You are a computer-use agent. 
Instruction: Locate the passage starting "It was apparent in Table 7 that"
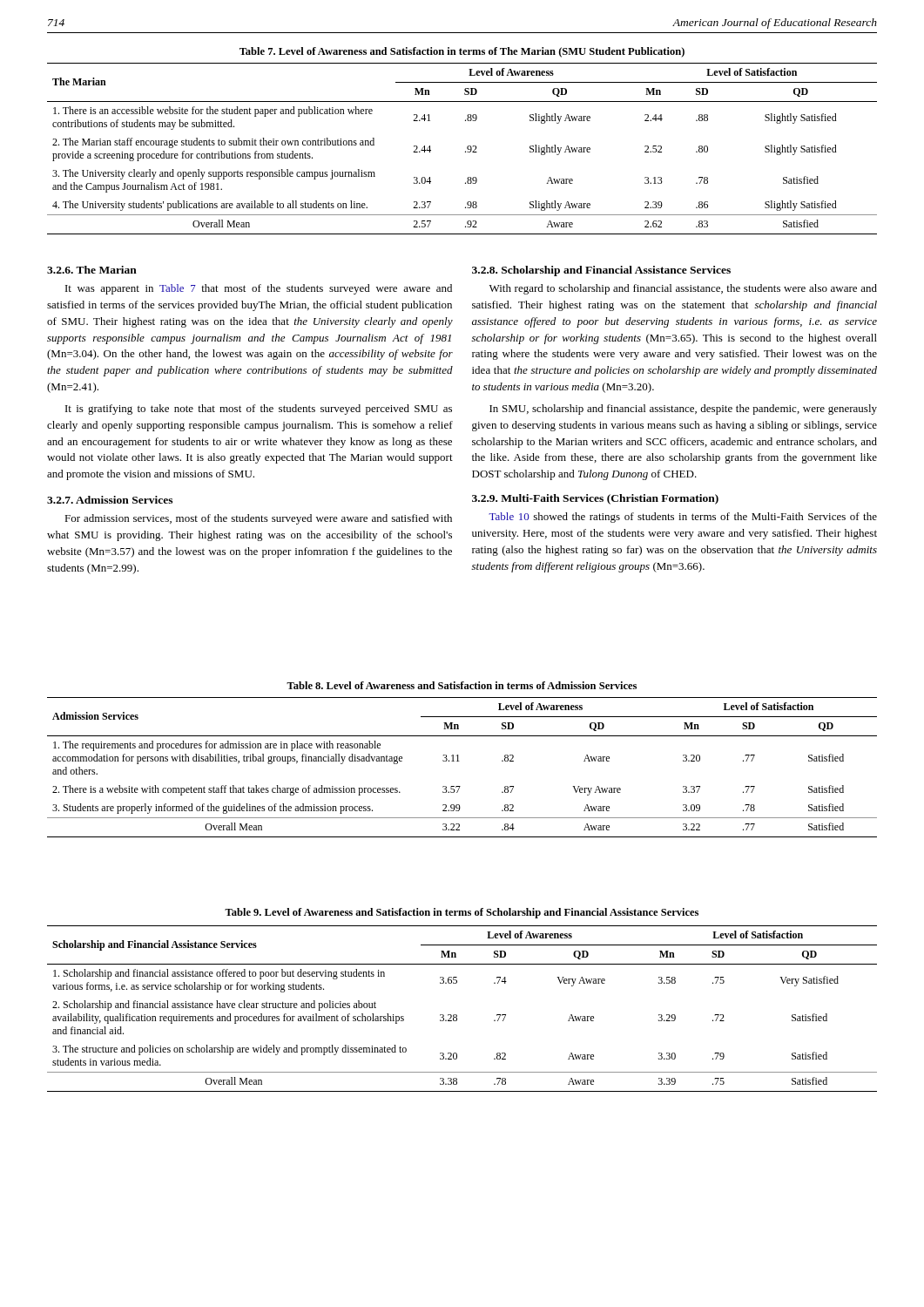[x=250, y=337]
